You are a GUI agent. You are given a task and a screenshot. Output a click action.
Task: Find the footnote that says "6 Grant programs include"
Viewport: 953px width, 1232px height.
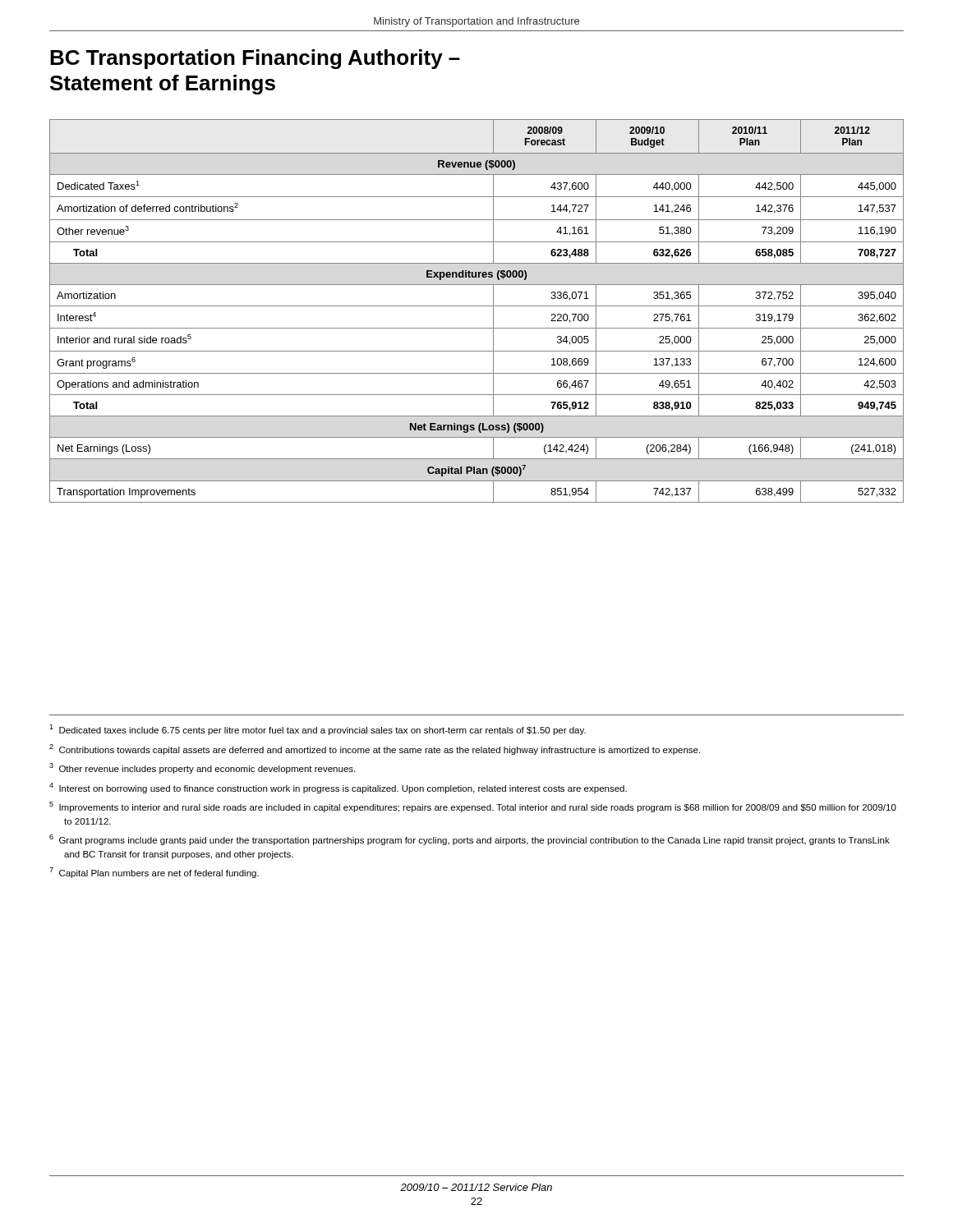[x=469, y=846]
